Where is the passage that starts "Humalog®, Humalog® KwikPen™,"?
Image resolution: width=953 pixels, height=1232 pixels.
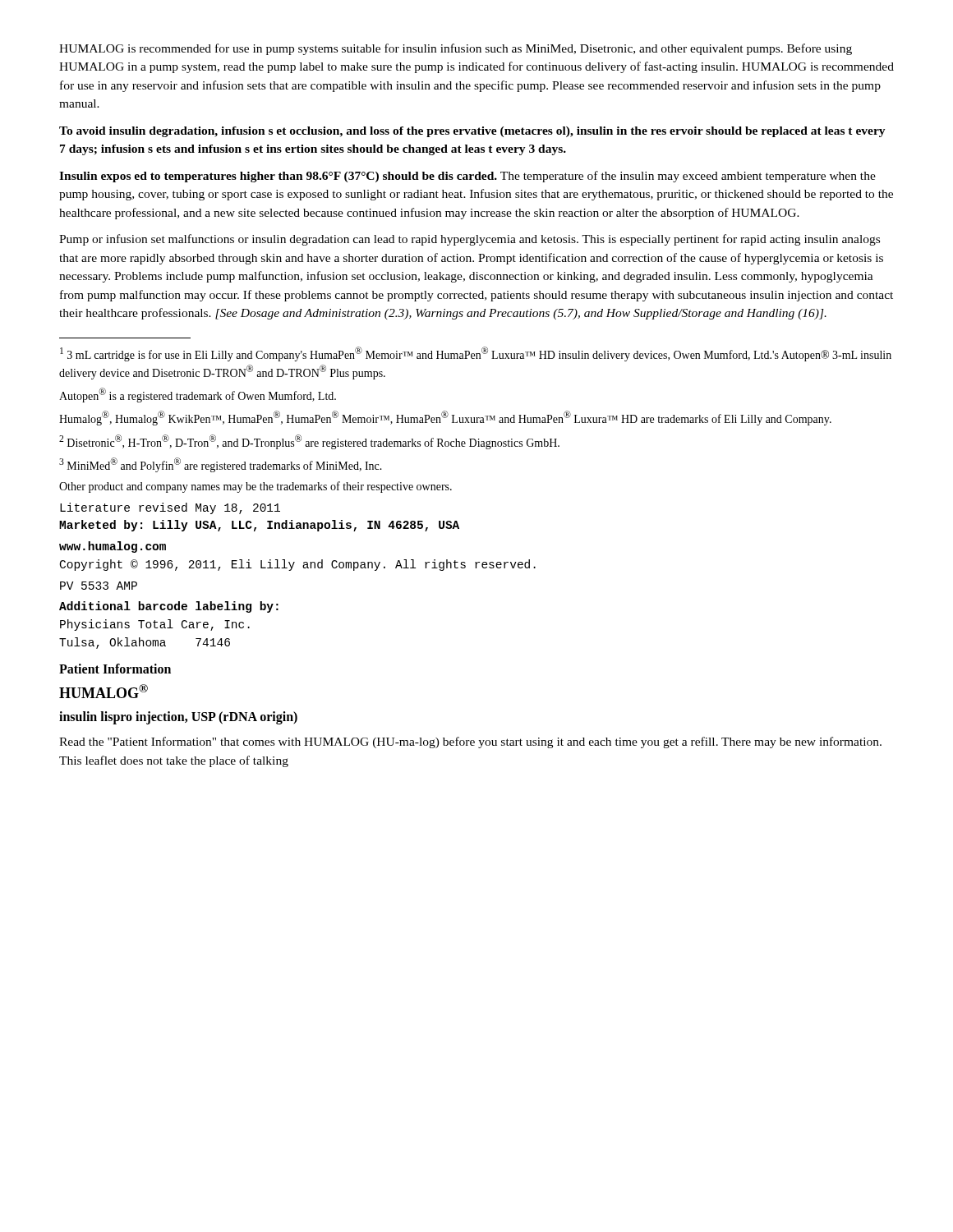pyautogui.click(x=476, y=418)
